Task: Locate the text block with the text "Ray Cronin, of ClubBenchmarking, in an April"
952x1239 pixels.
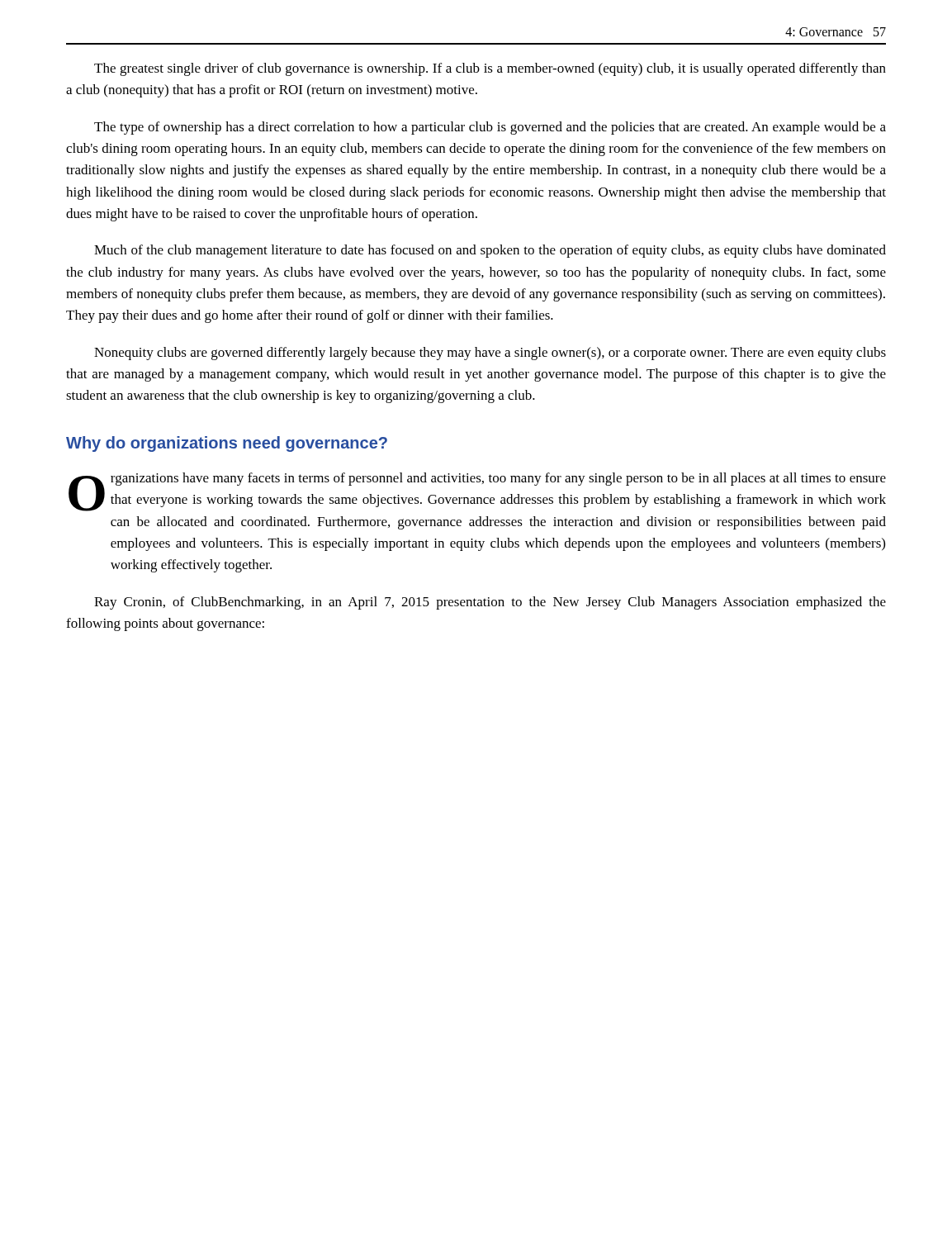Action: (476, 613)
